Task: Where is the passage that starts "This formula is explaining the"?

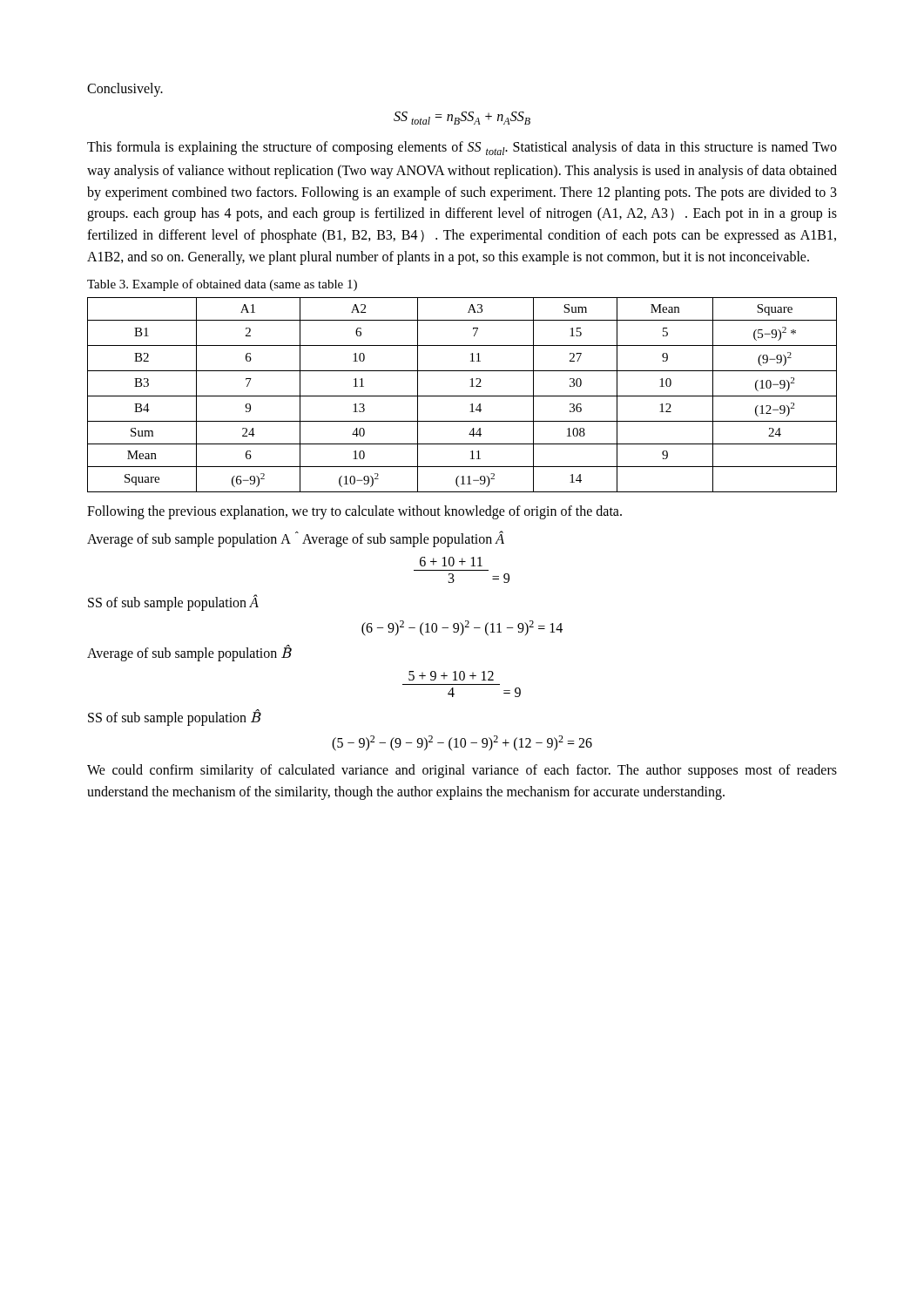Action: (462, 202)
